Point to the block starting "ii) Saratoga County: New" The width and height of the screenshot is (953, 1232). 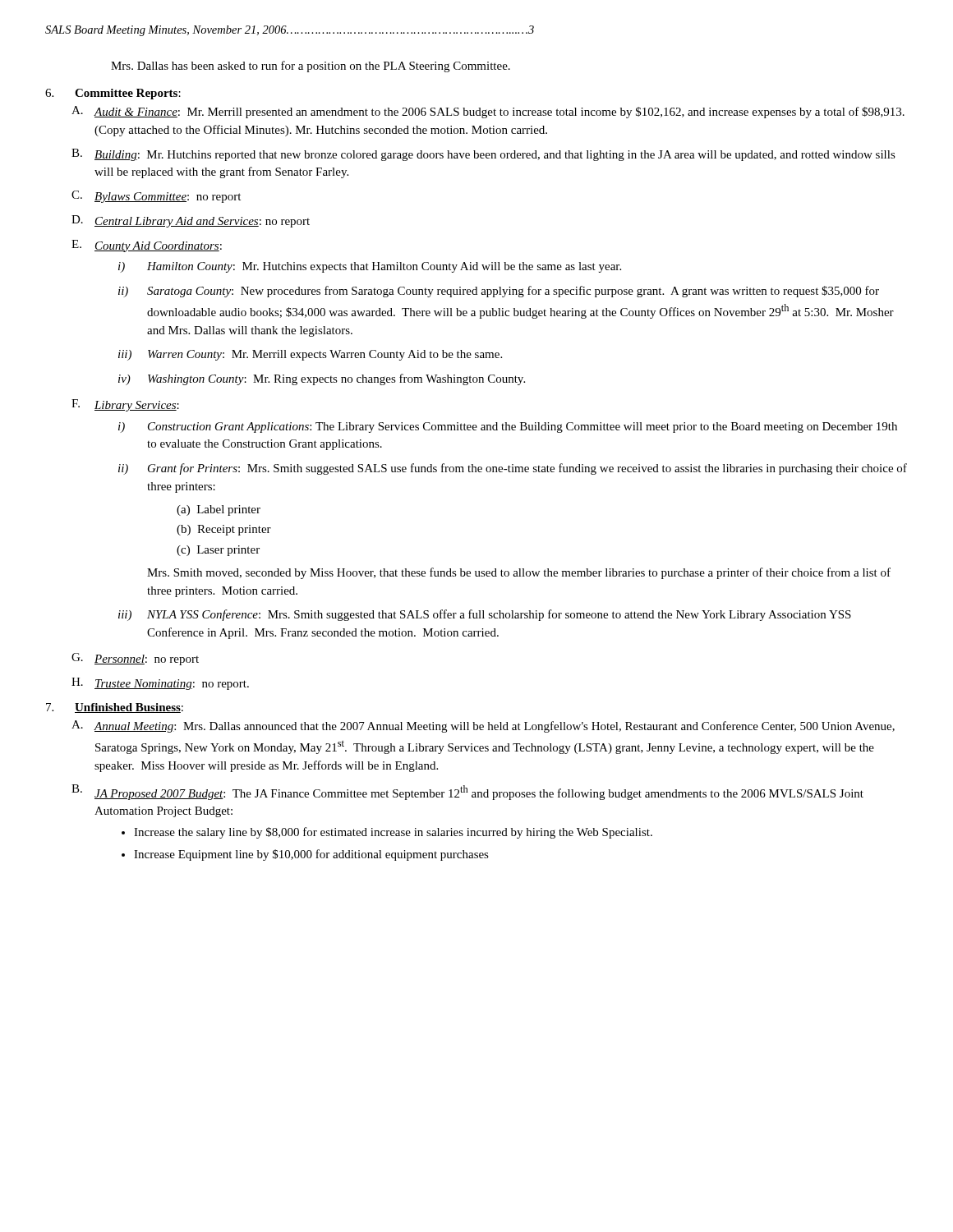pos(513,311)
